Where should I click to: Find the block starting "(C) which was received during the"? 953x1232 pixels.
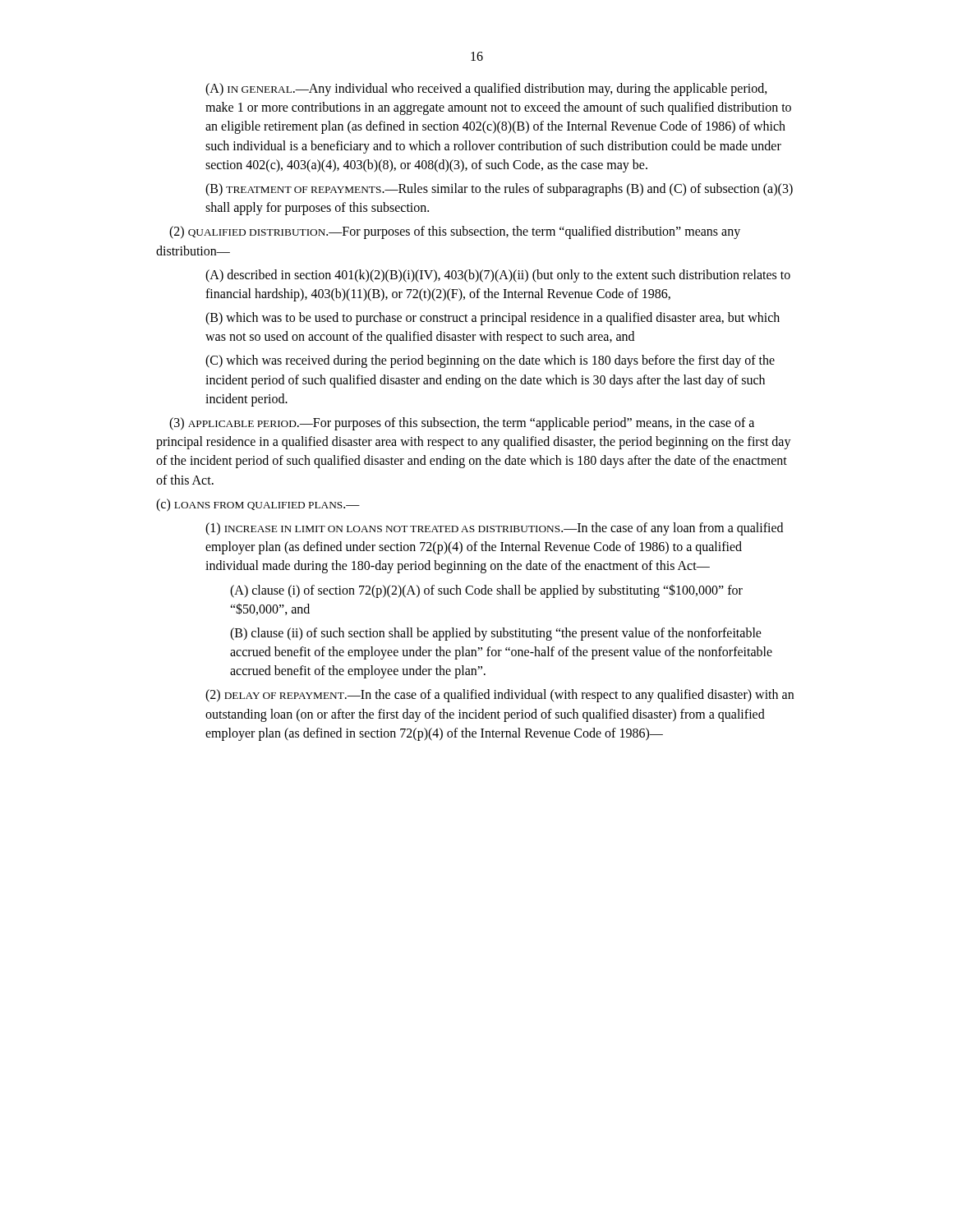pos(490,380)
